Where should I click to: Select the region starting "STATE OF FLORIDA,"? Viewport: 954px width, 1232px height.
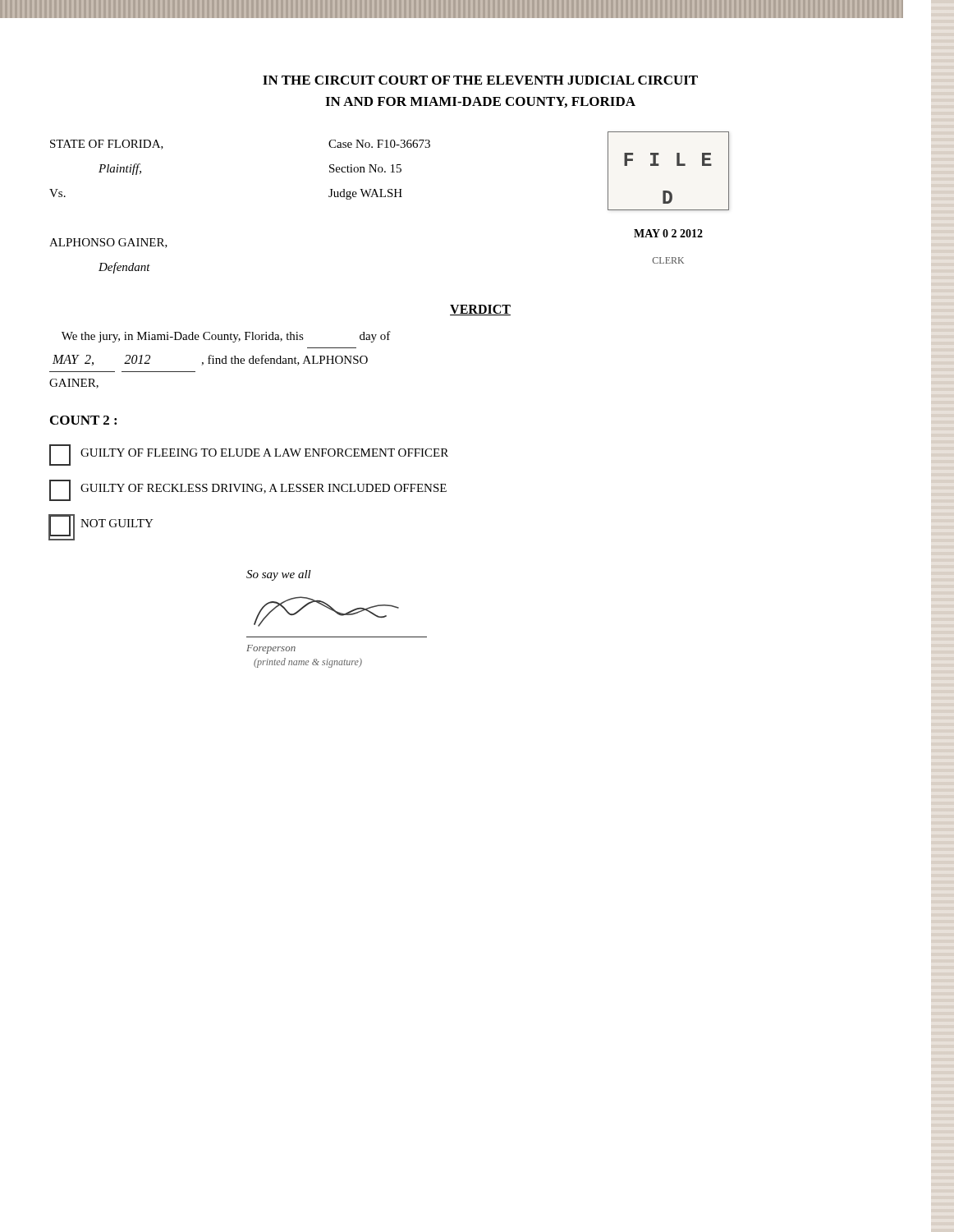pyautogui.click(x=389, y=205)
